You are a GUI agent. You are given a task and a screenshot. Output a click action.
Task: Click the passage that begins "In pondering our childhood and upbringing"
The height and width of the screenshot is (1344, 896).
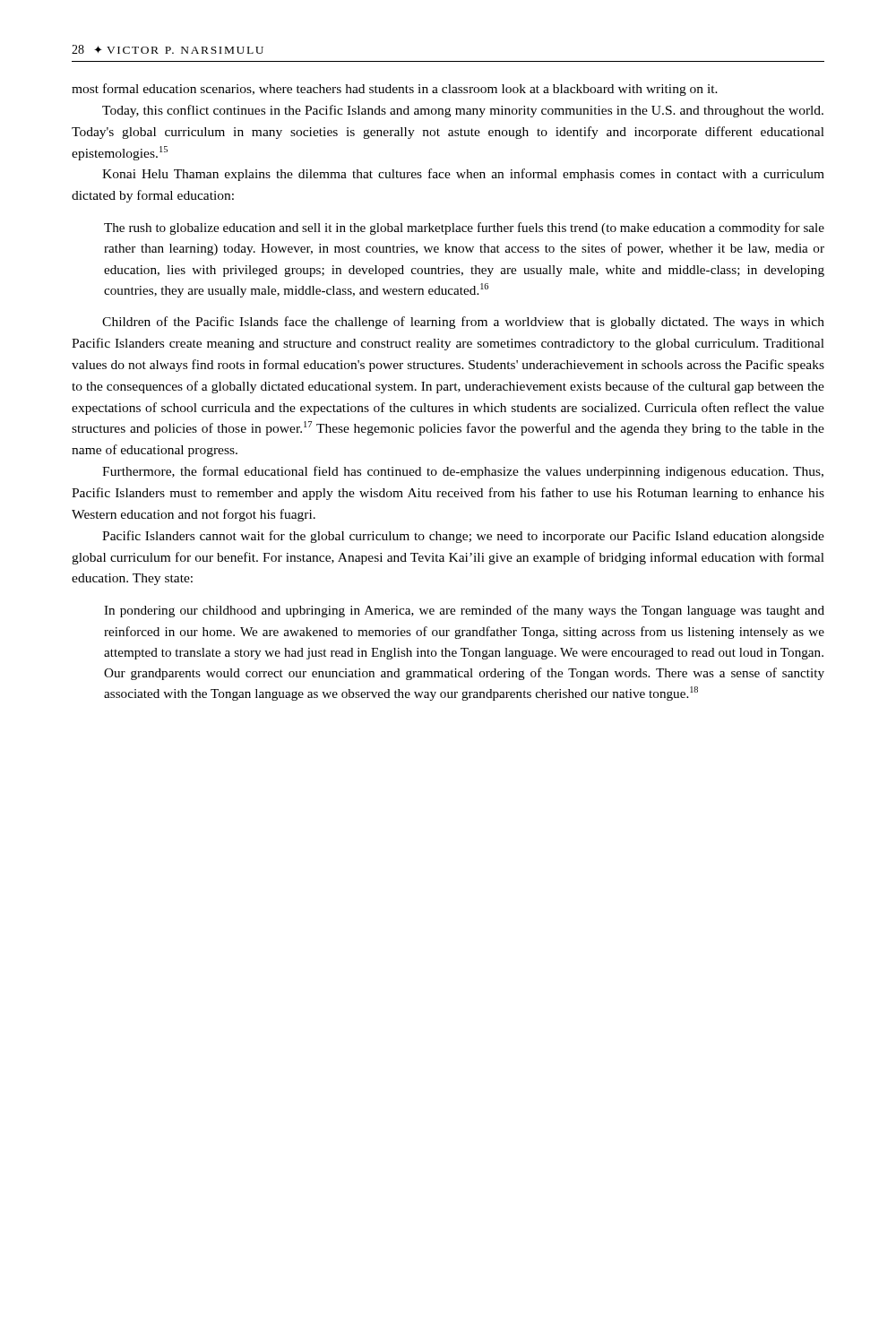point(464,652)
